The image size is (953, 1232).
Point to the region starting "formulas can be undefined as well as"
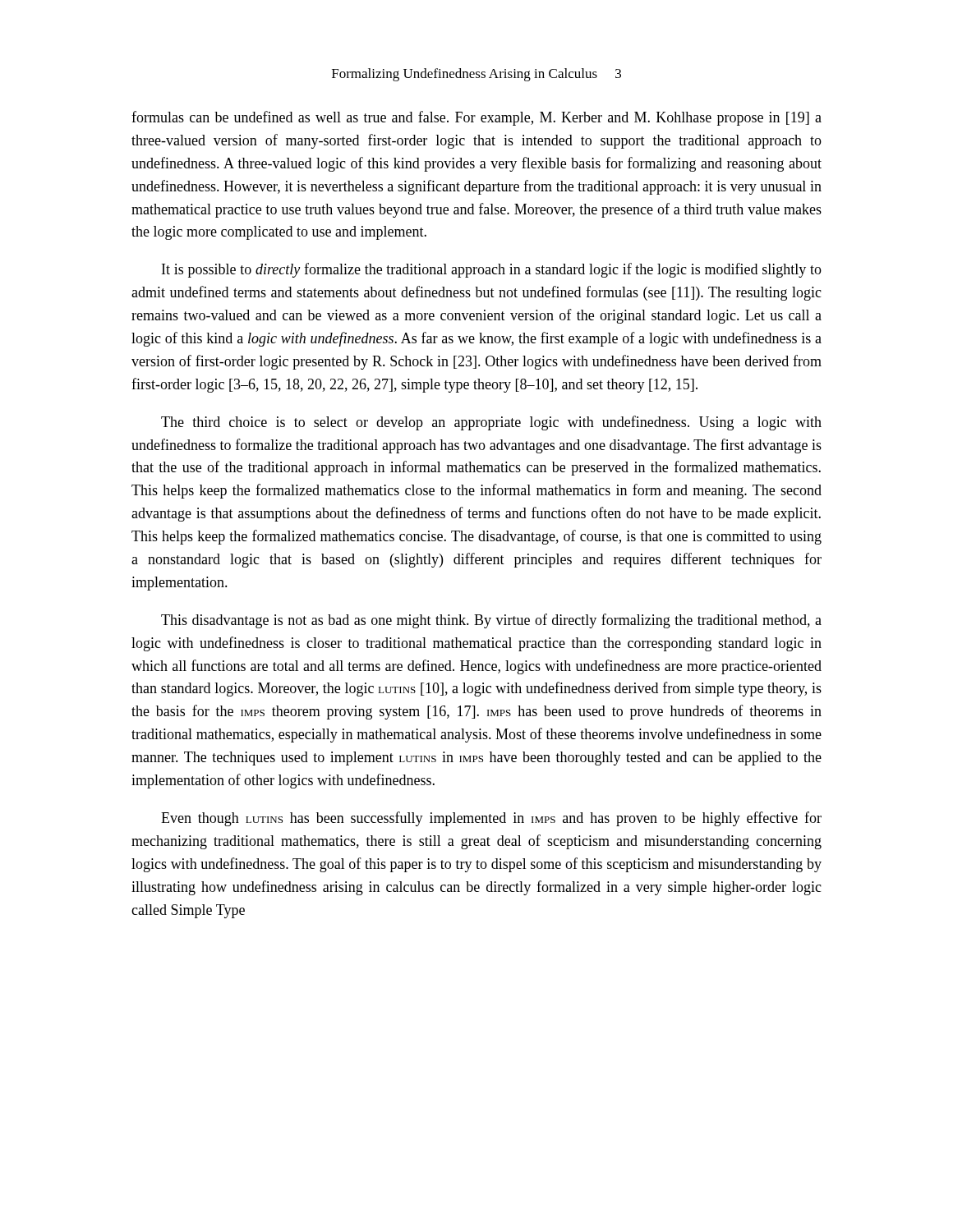click(x=476, y=175)
